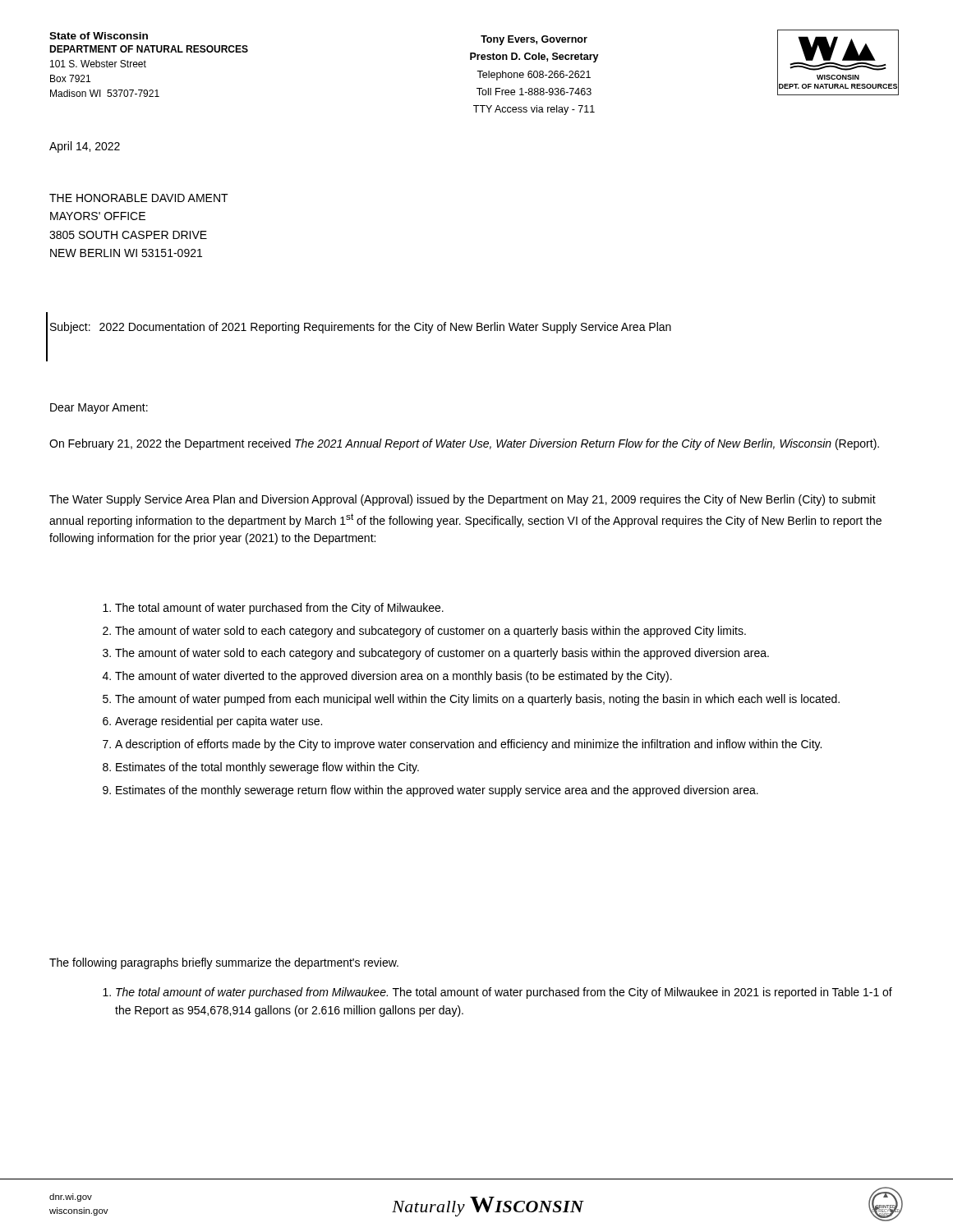Screen dimensions: 1232x953
Task: Point to the block beginning "Estimates of the total monthly"
Action: (267, 767)
